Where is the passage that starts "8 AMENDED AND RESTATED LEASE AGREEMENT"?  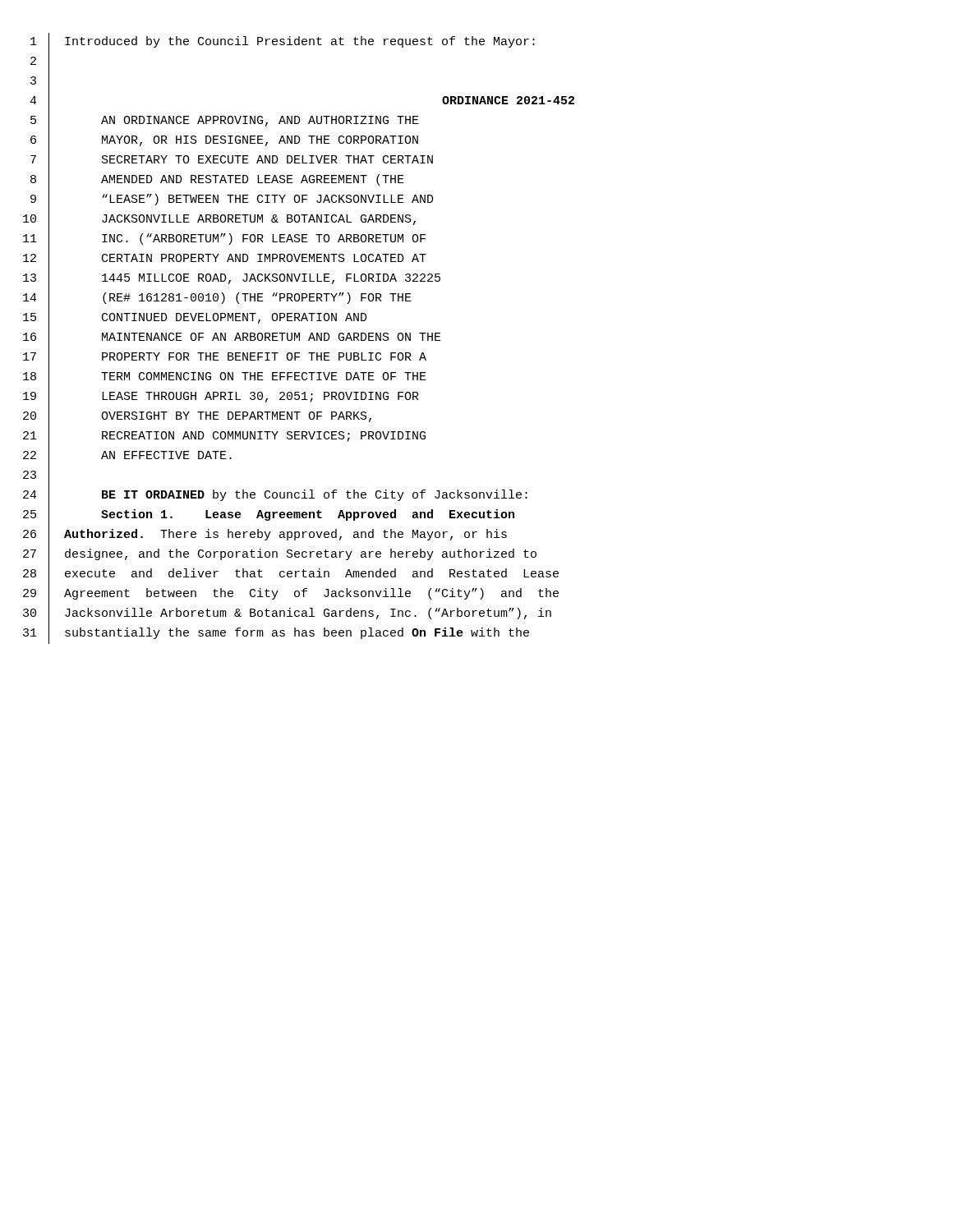tap(217, 181)
